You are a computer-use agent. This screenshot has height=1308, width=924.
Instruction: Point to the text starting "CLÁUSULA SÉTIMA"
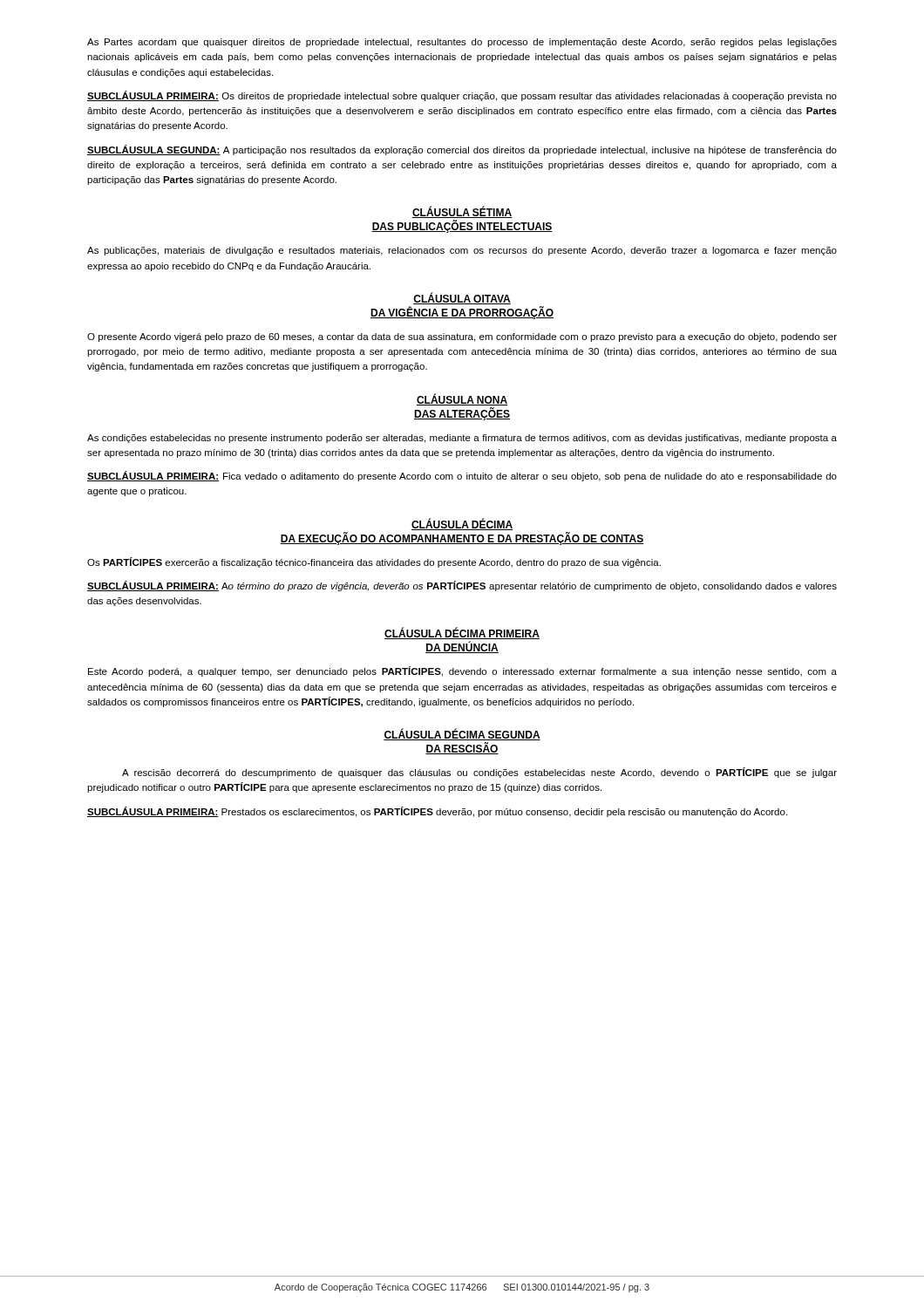click(x=462, y=213)
